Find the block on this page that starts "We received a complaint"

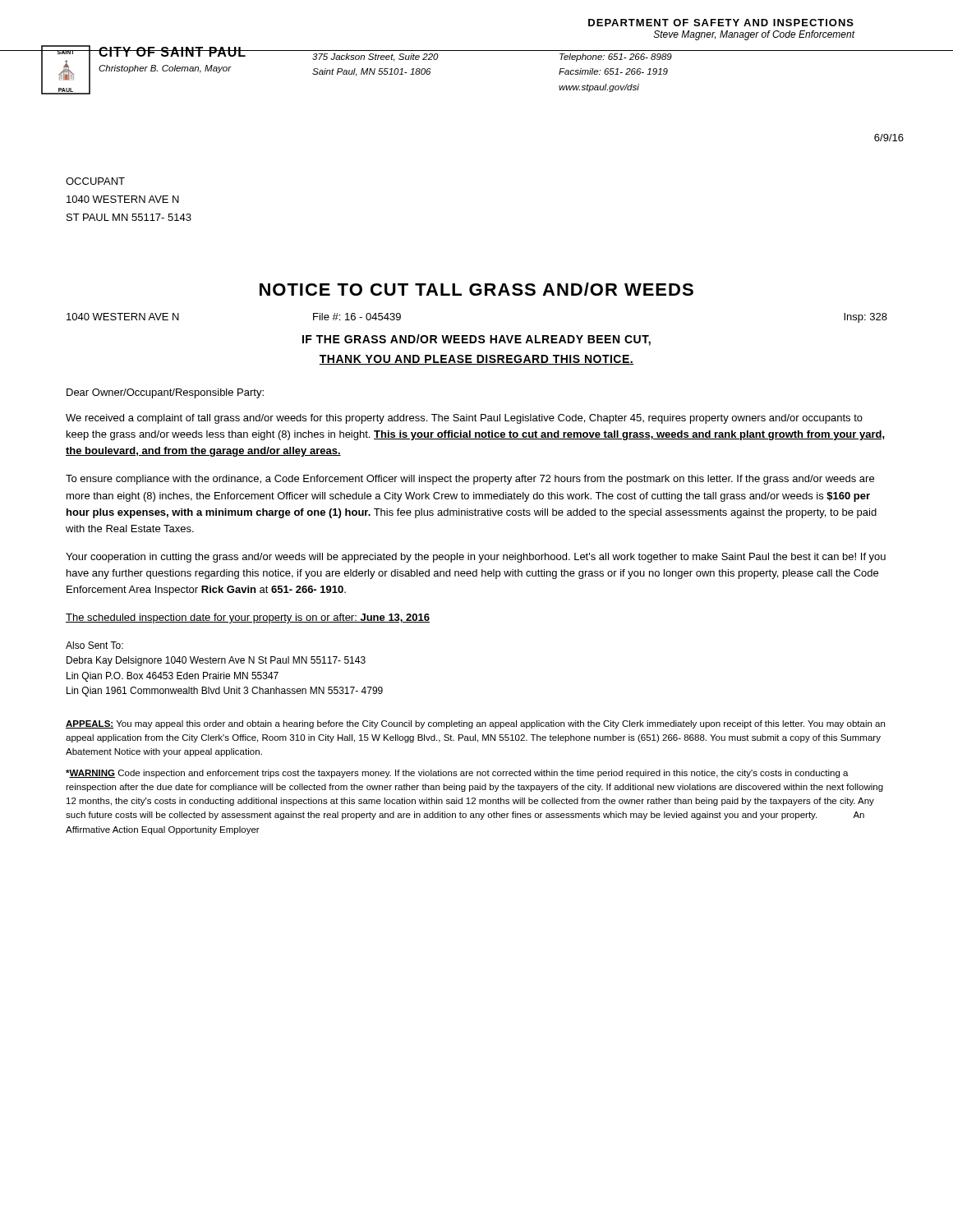(x=475, y=434)
